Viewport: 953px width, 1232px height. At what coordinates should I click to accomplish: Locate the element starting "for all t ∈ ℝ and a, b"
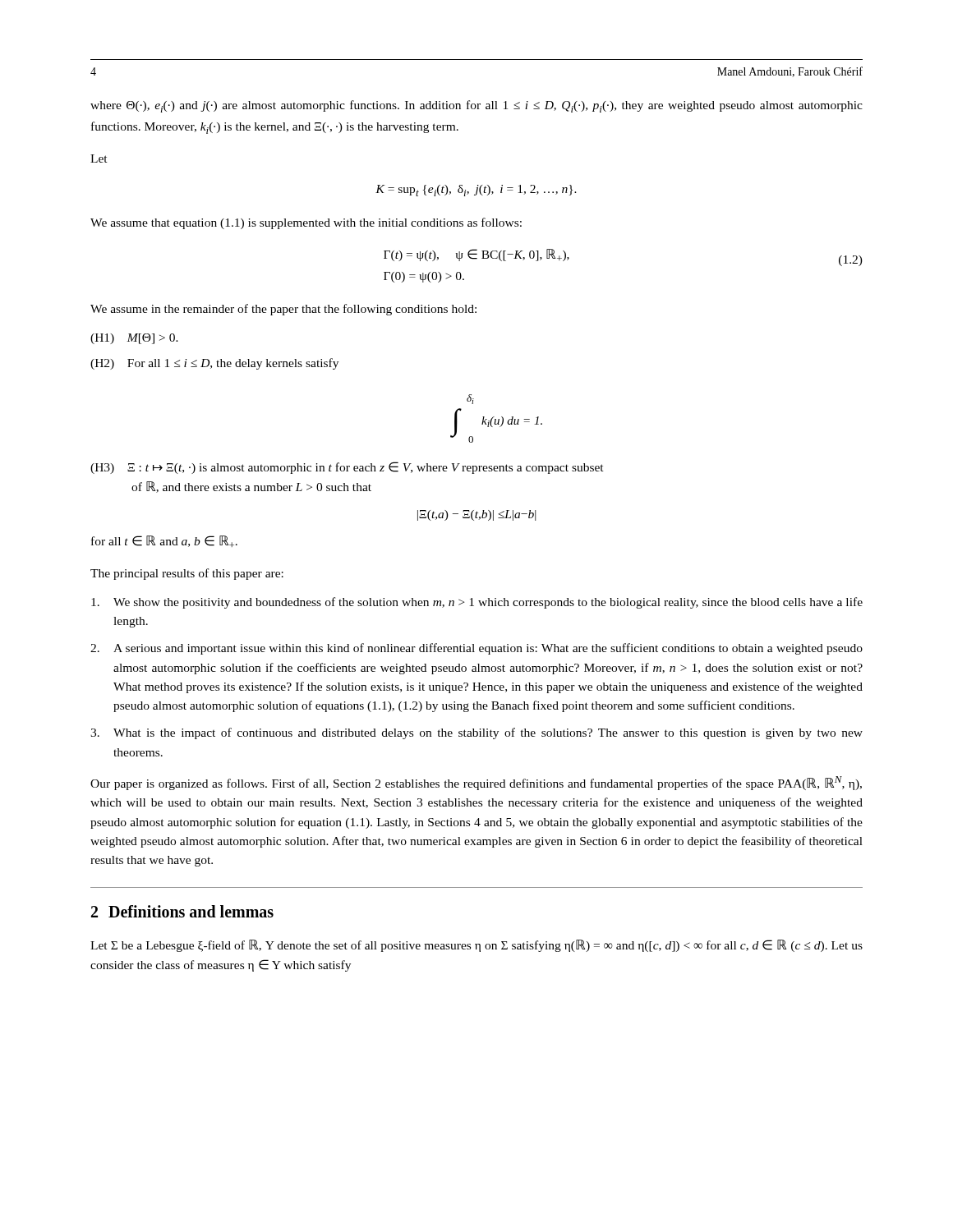(x=164, y=543)
